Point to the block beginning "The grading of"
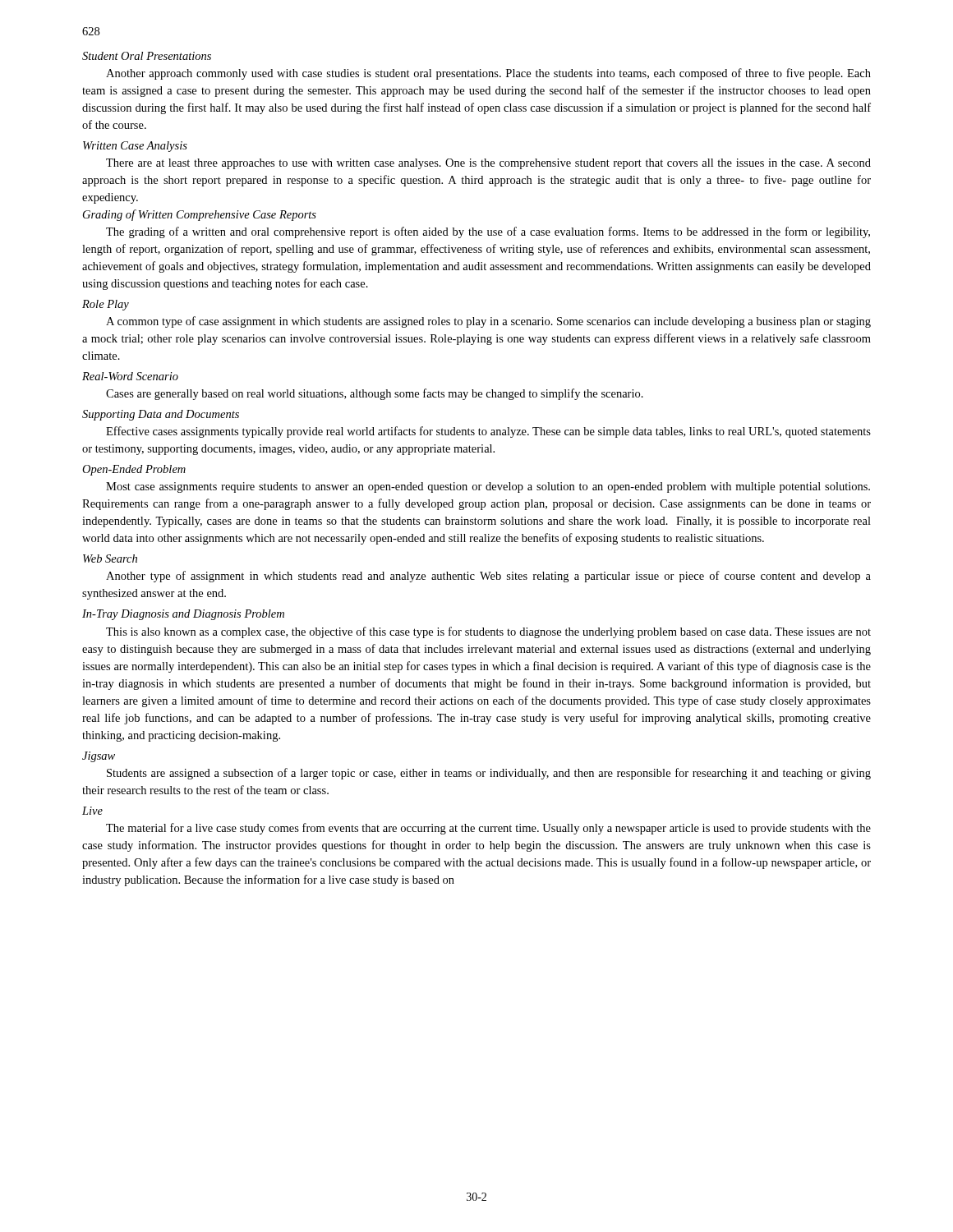This screenshot has width=953, height=1232. 476,258
